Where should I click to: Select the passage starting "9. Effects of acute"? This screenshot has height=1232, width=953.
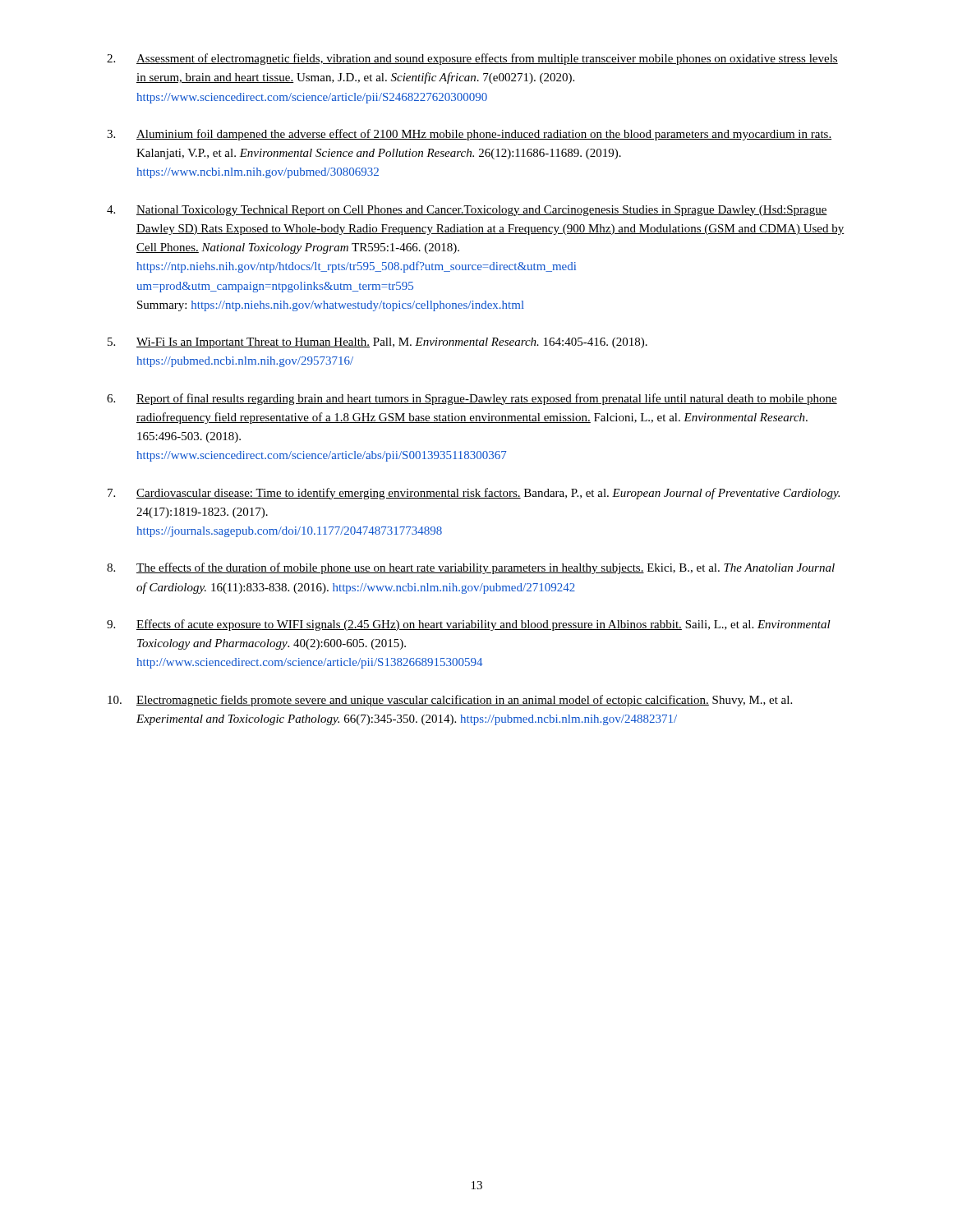click(x=469, y=625)
